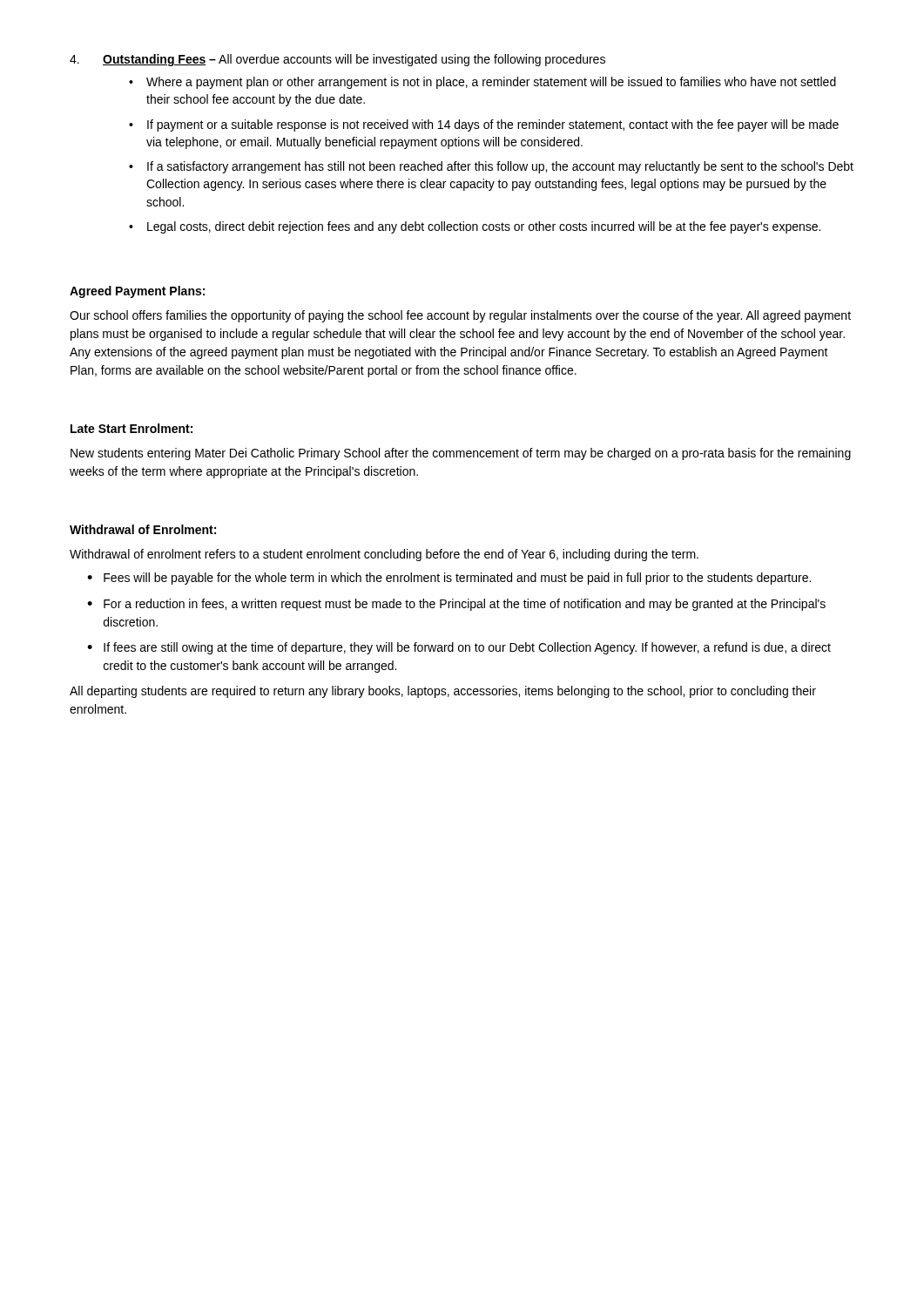
Task: Locate the text block with the text "New students entering Mater Dei"
Action: (460, 463)
